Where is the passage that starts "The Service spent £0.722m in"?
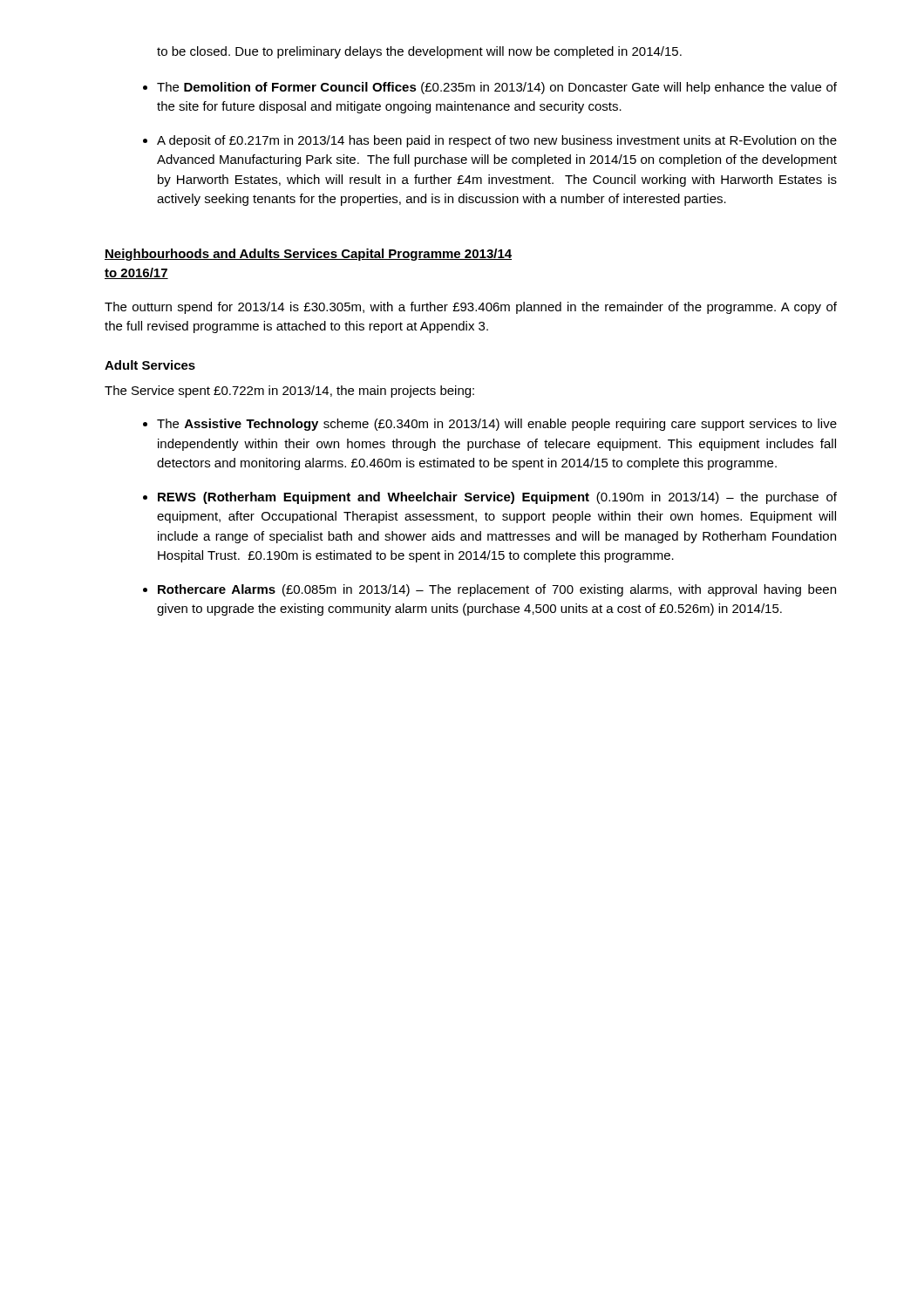This screenshot has height=1308, width=924. point(290,390)
